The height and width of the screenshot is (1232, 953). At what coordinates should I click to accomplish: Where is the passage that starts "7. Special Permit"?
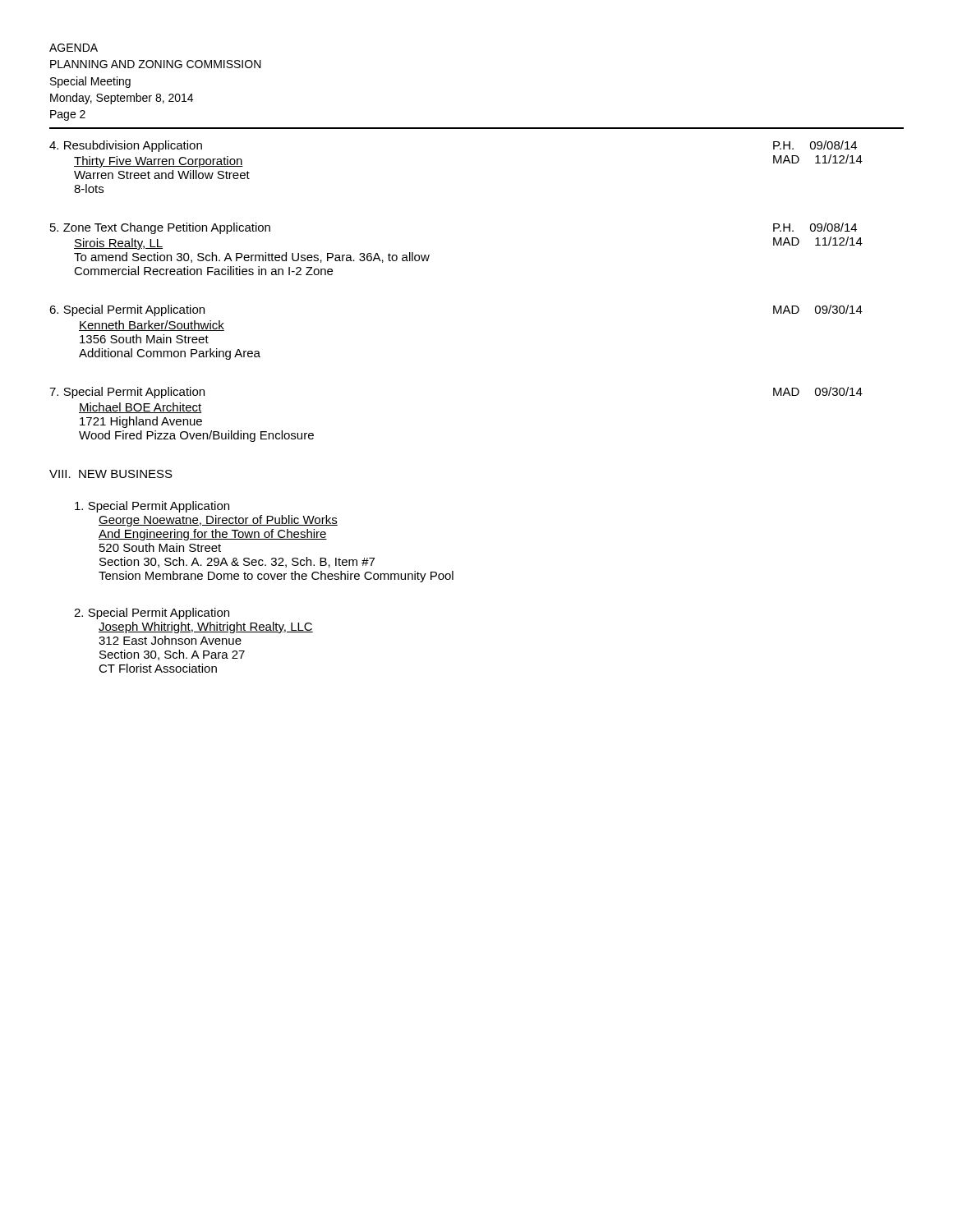coord(128,392)
